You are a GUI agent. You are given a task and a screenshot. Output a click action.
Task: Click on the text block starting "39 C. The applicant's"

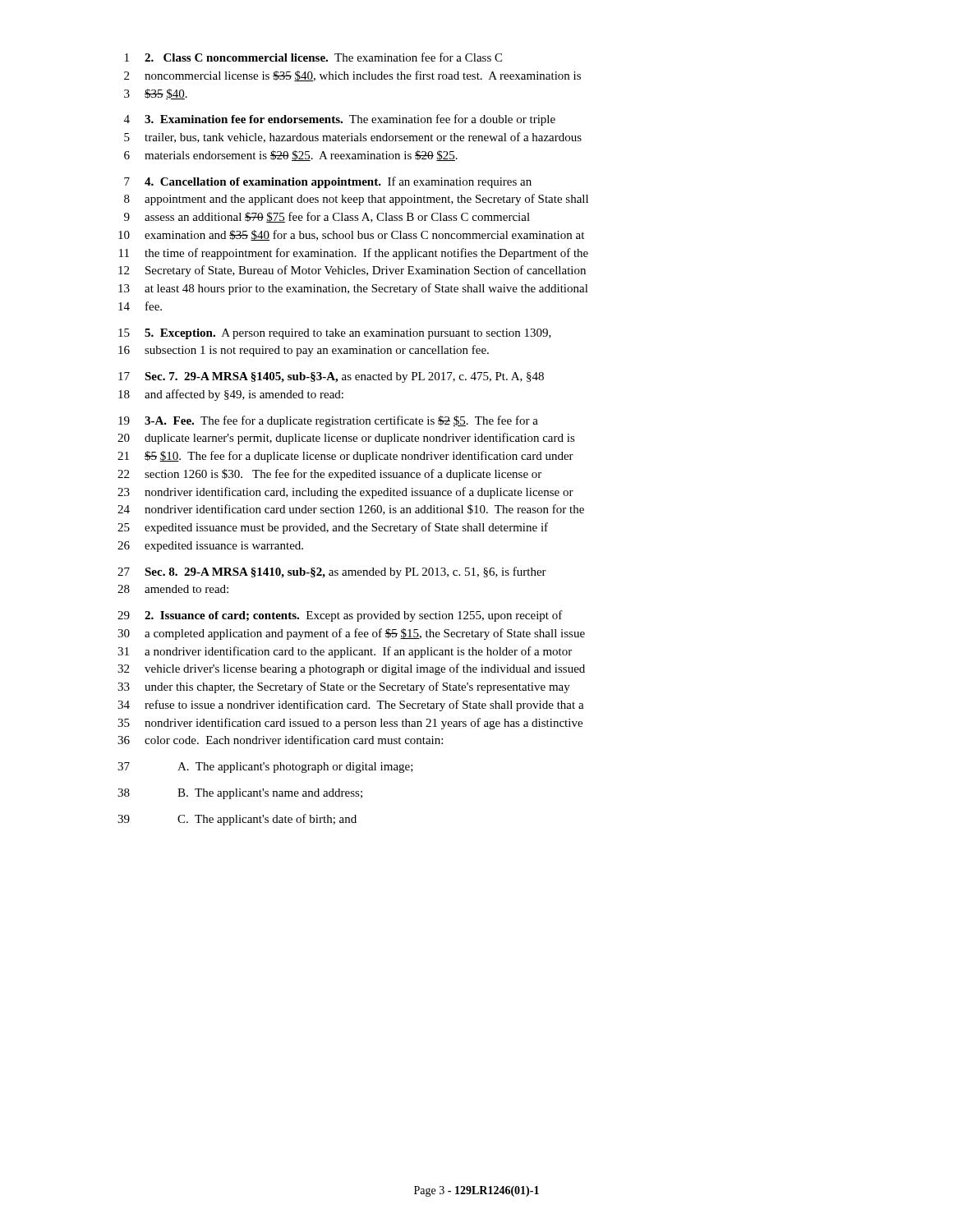pos(237,820)
